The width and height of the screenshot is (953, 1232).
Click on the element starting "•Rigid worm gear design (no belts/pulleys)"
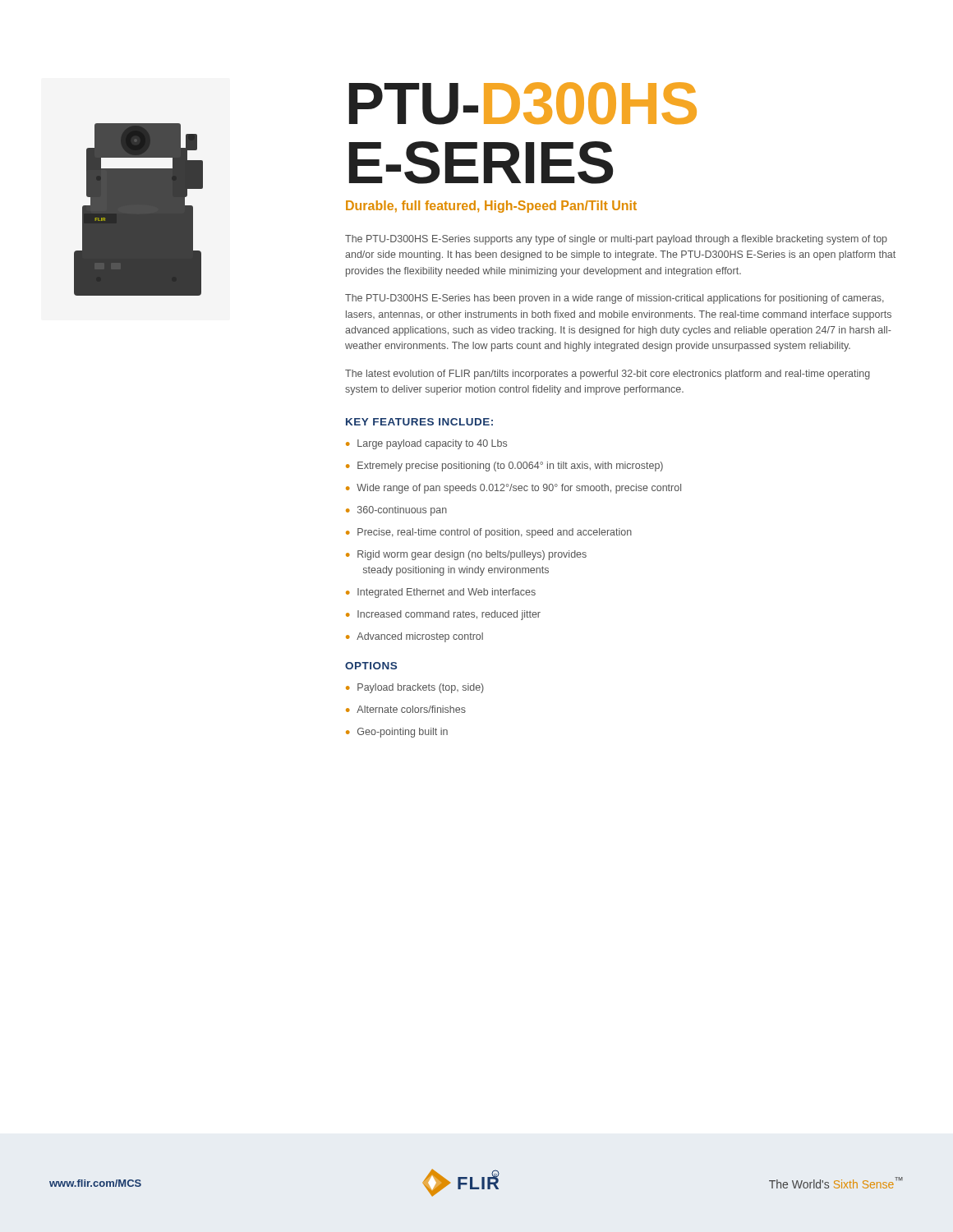coord(466,563)
